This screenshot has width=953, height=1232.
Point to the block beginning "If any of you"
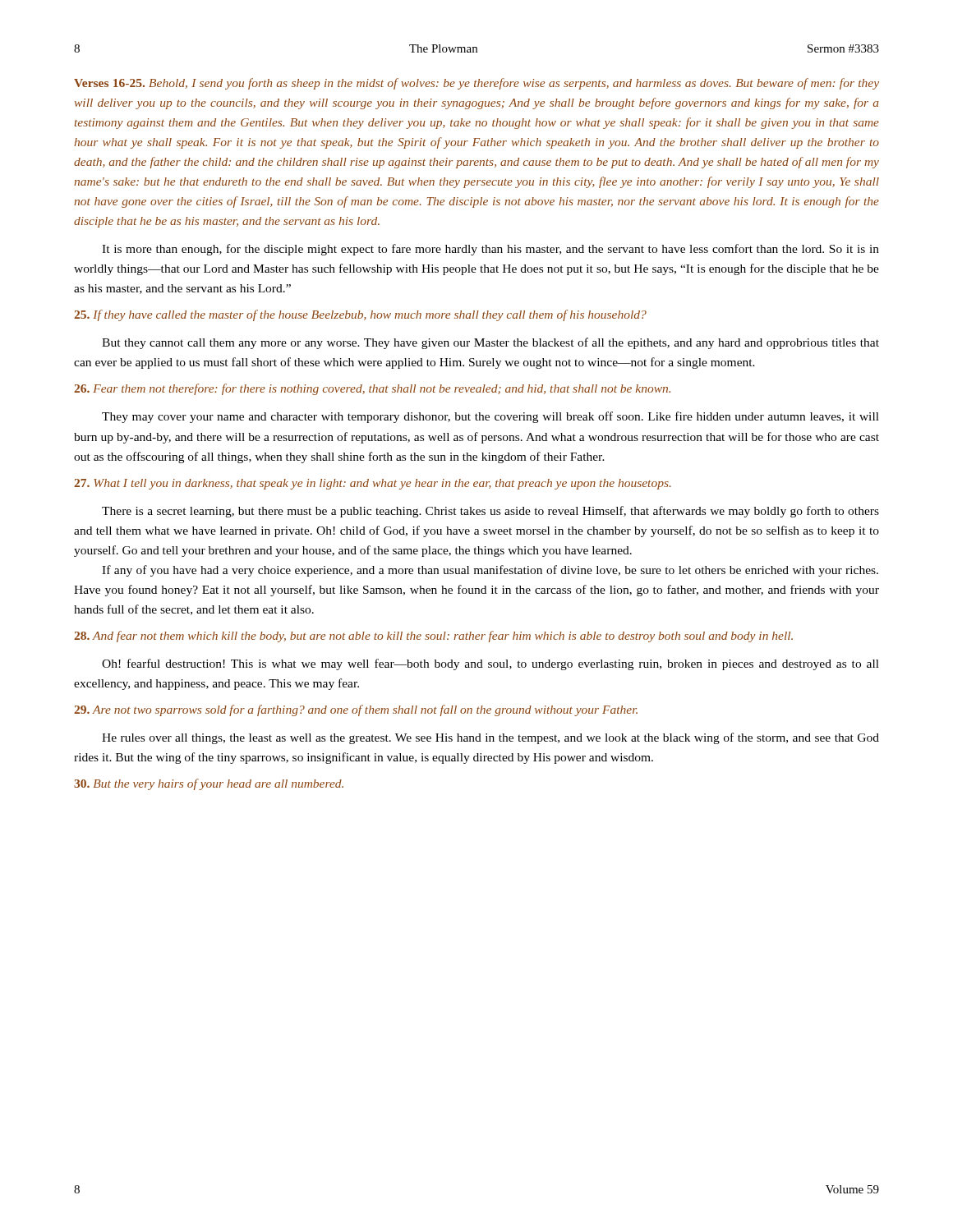point(476,589)
